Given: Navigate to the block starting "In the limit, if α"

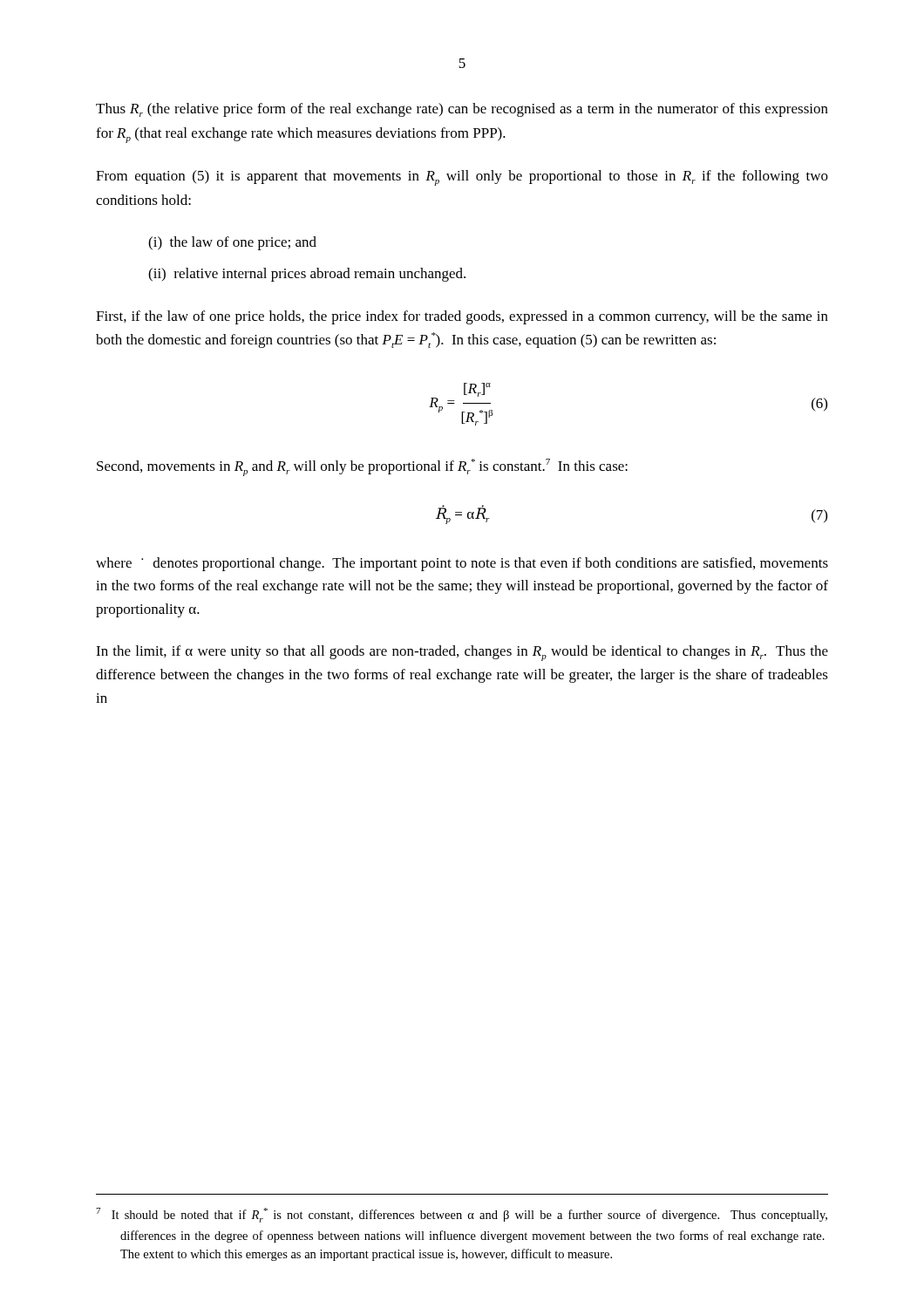Looking at the screenshot, I should tap(462, 674).
